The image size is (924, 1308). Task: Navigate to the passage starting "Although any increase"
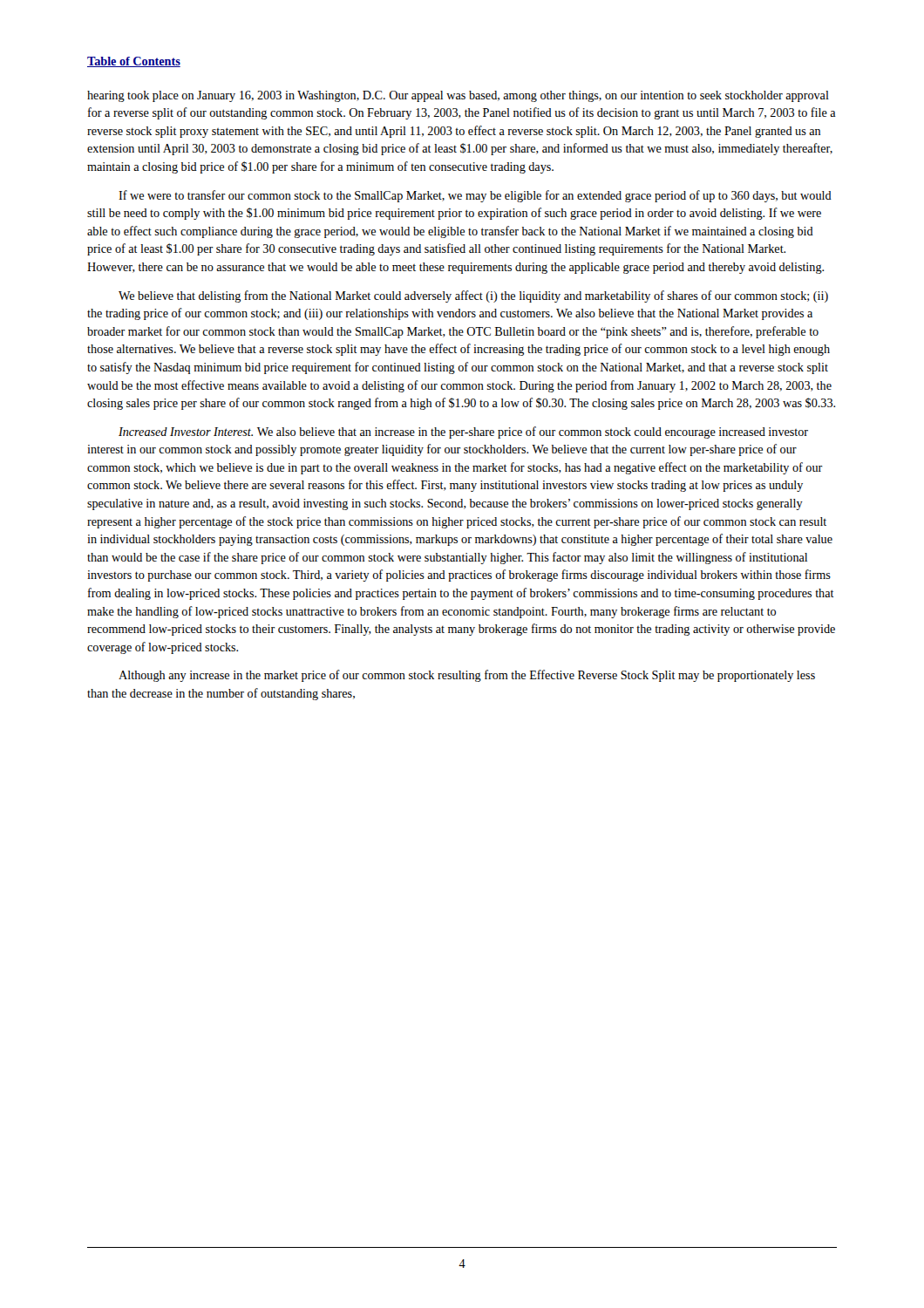click(451, 684)
